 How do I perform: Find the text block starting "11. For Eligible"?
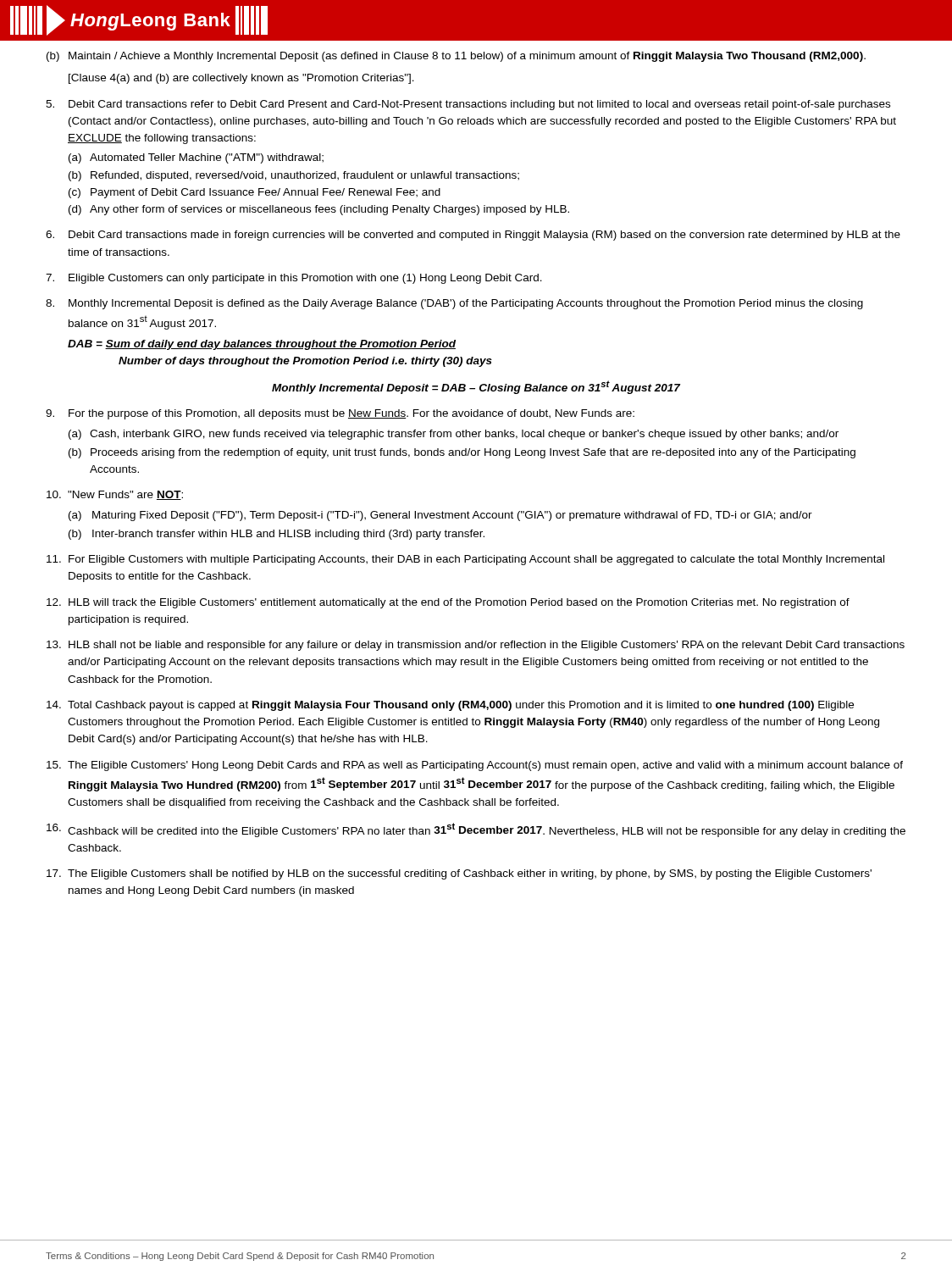(x=476, y=568)
